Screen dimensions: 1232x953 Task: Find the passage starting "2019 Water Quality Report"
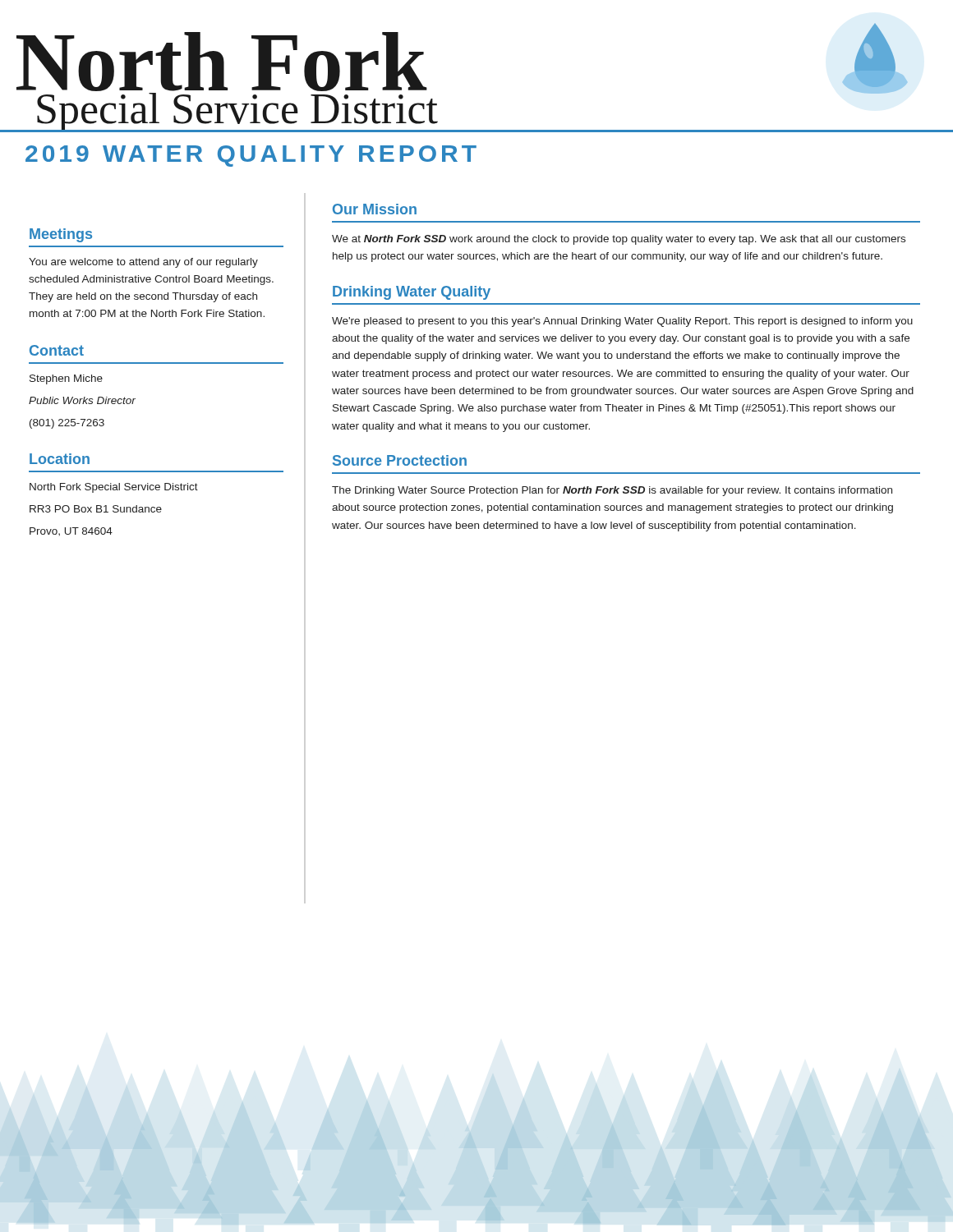(252, 154)
